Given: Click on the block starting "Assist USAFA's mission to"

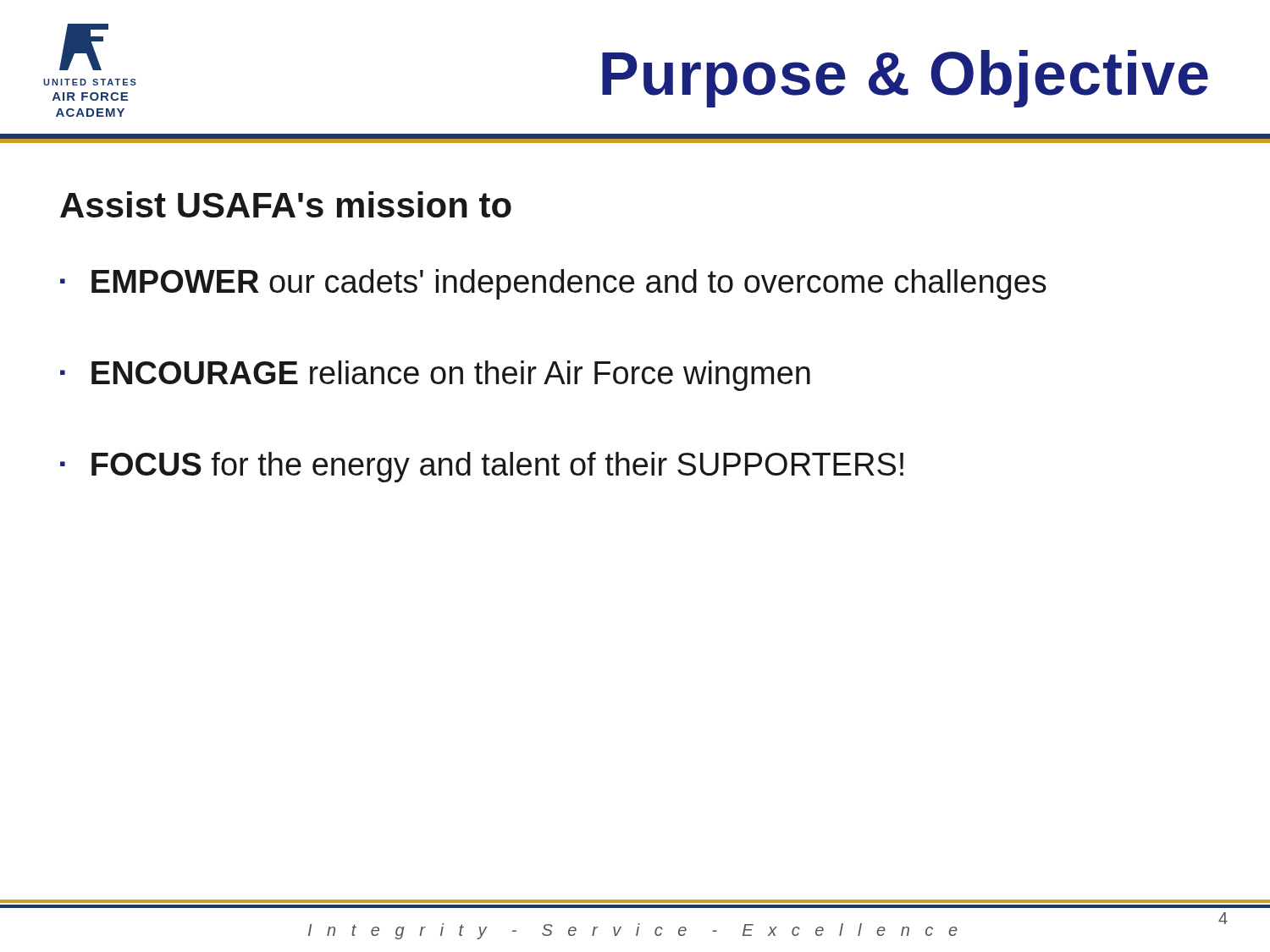Looking at the screenshot, I should pos(286,205).
